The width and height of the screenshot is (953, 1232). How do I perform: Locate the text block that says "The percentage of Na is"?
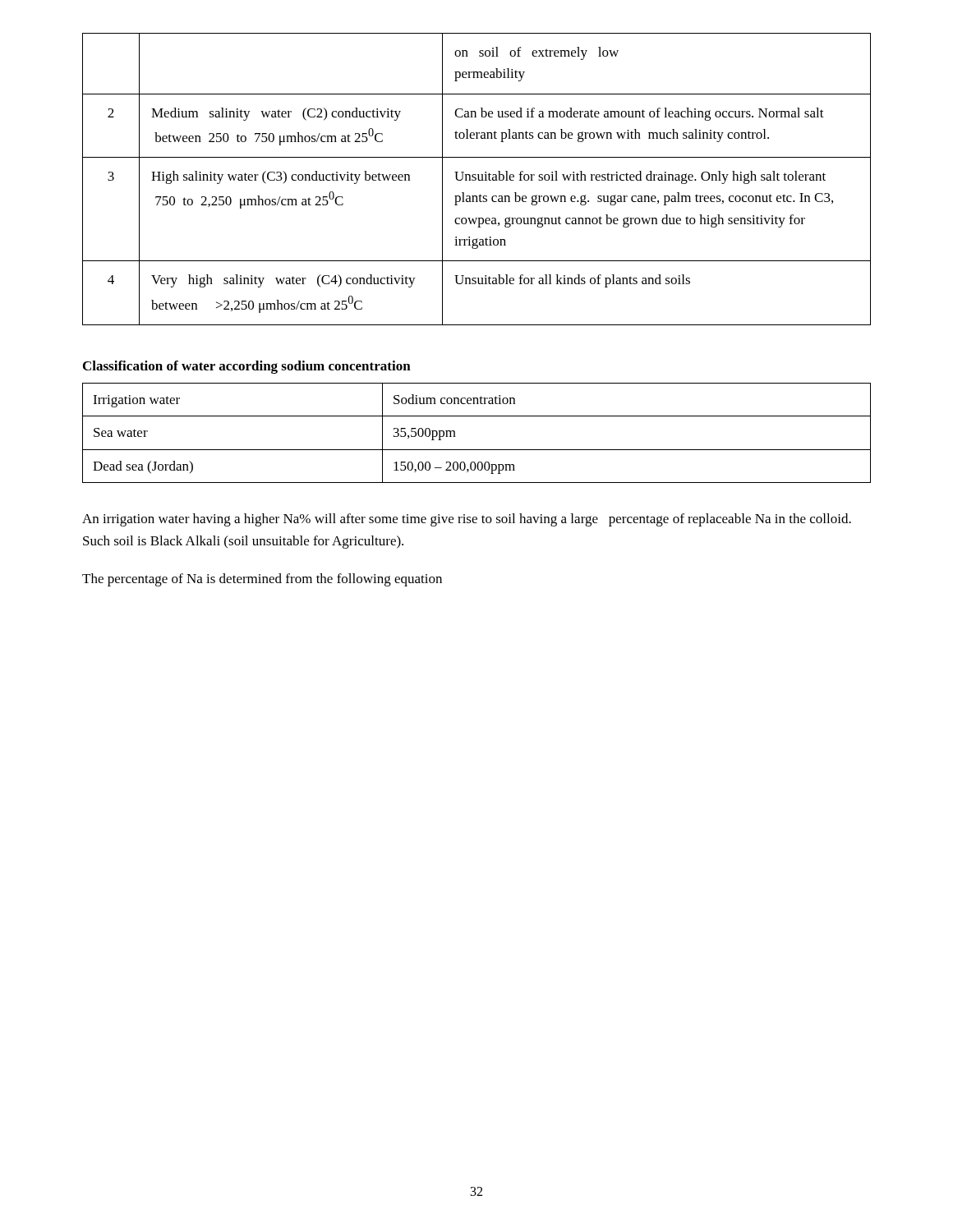click(262, 578)
